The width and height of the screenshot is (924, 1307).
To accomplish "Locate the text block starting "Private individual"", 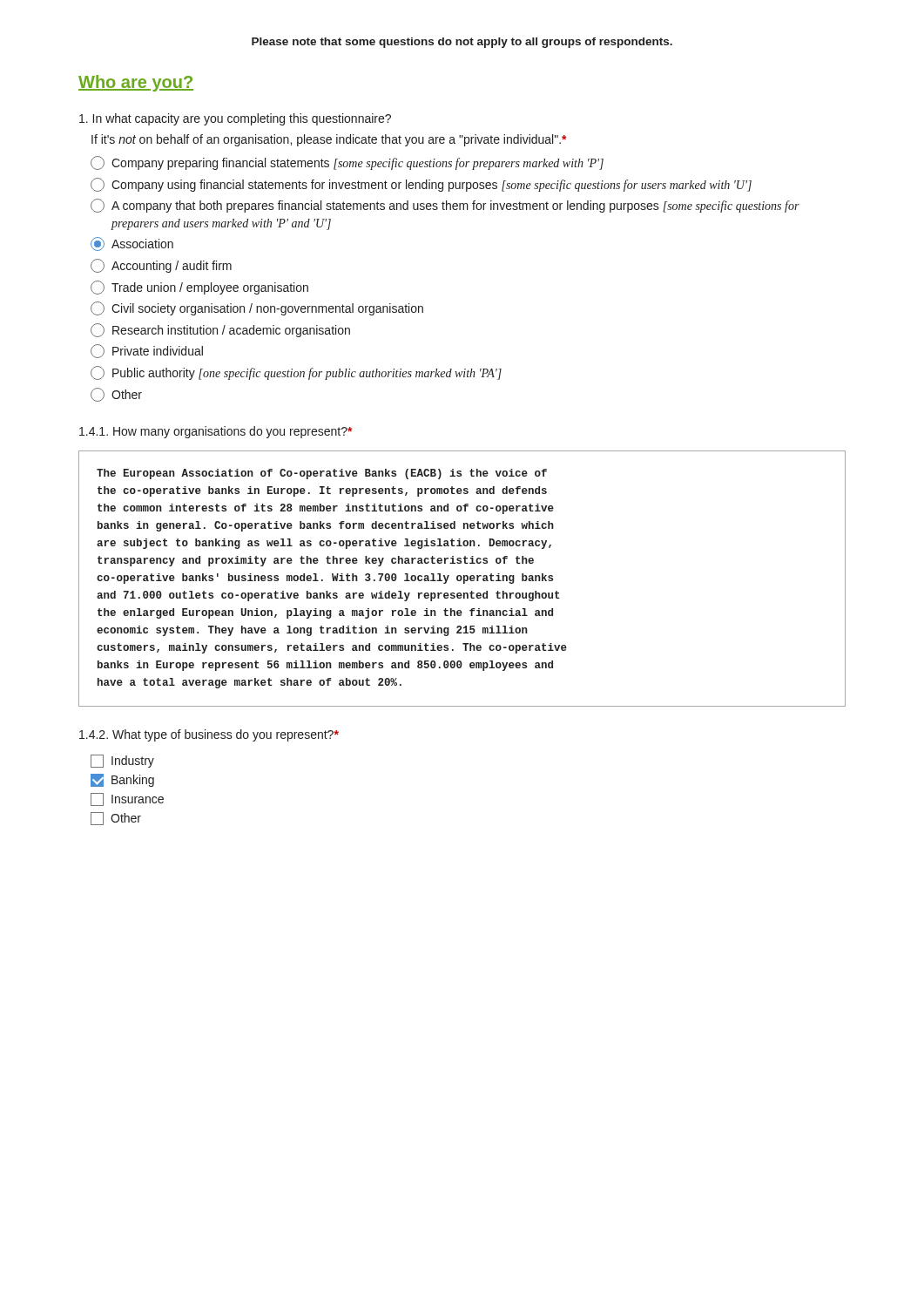I will (x=147, y=352).
